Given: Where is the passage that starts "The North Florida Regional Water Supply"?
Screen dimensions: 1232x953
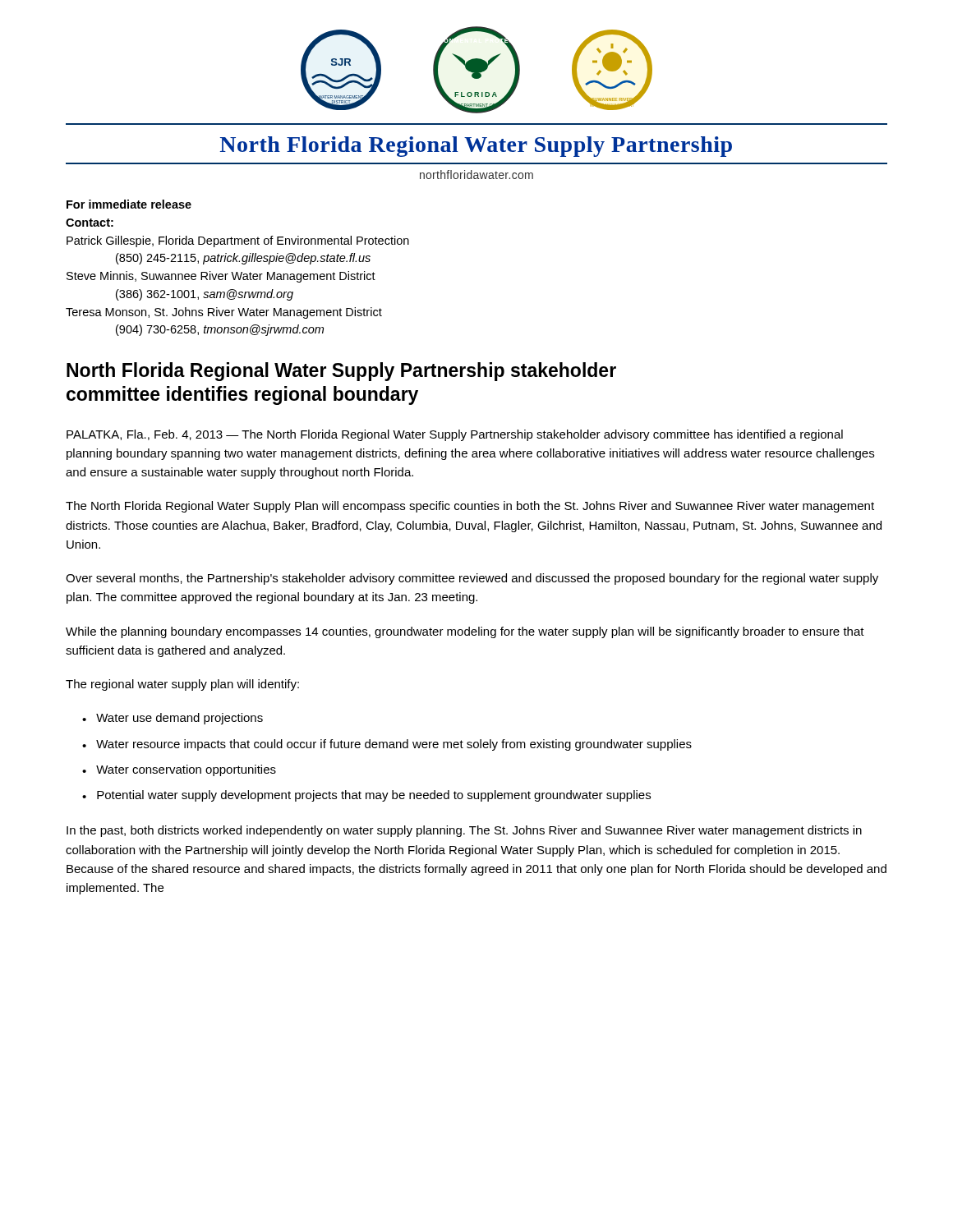Looking at the screenshot, I should [x=474, y=525].
